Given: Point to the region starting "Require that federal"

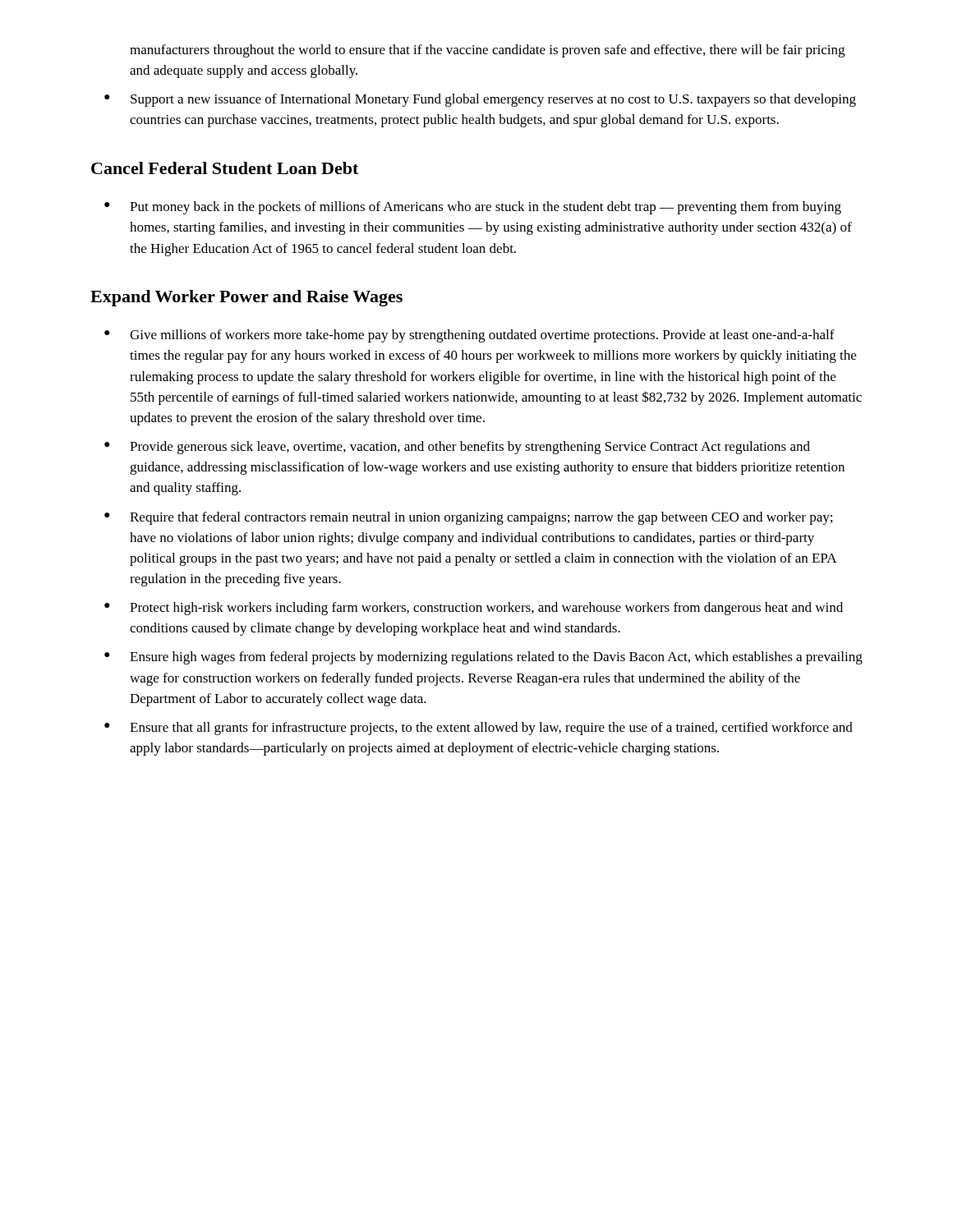Looking at the screenshot, I should [483, 548].
